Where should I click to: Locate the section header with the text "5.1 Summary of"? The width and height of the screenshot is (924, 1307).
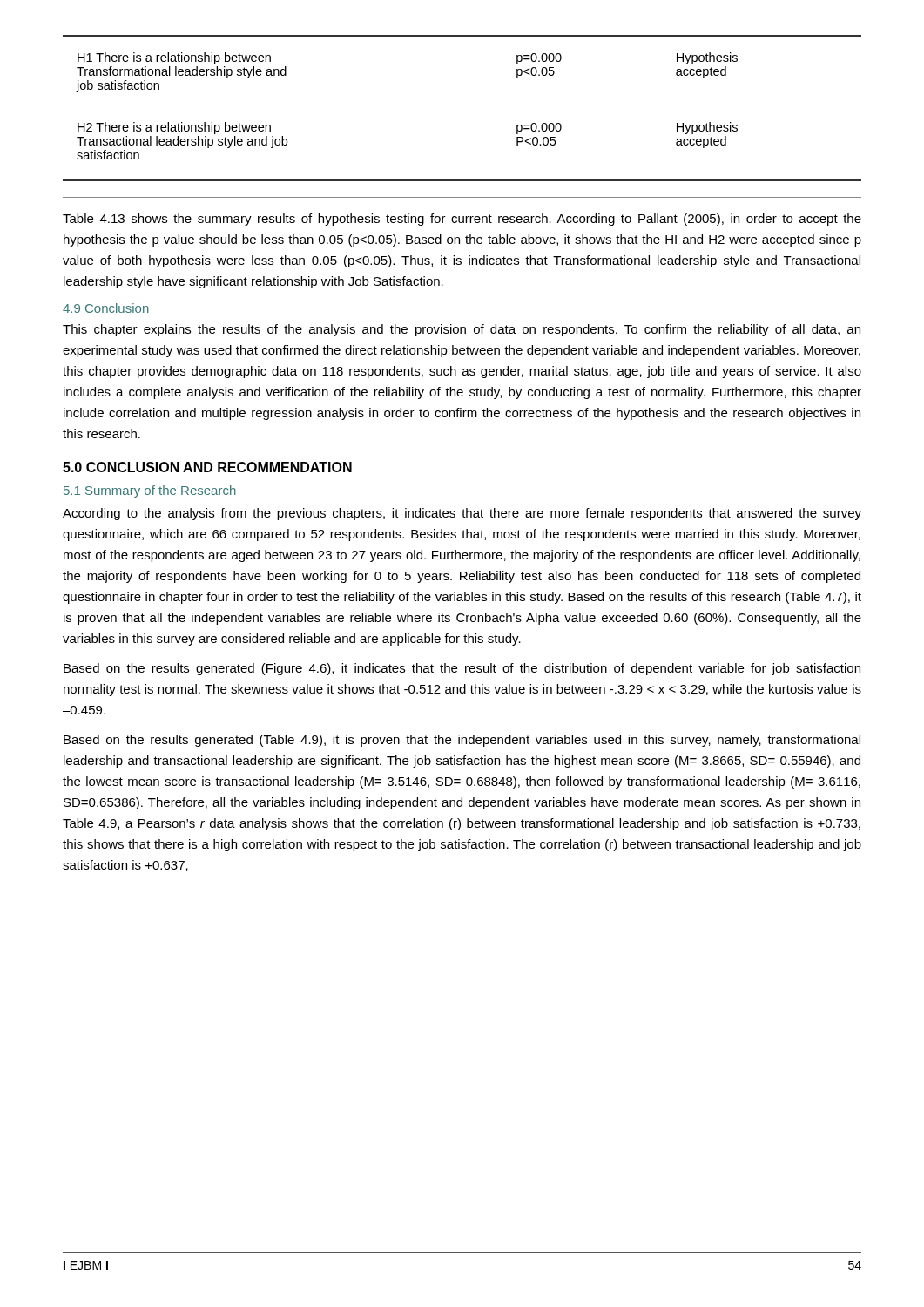tap(150, 490)
